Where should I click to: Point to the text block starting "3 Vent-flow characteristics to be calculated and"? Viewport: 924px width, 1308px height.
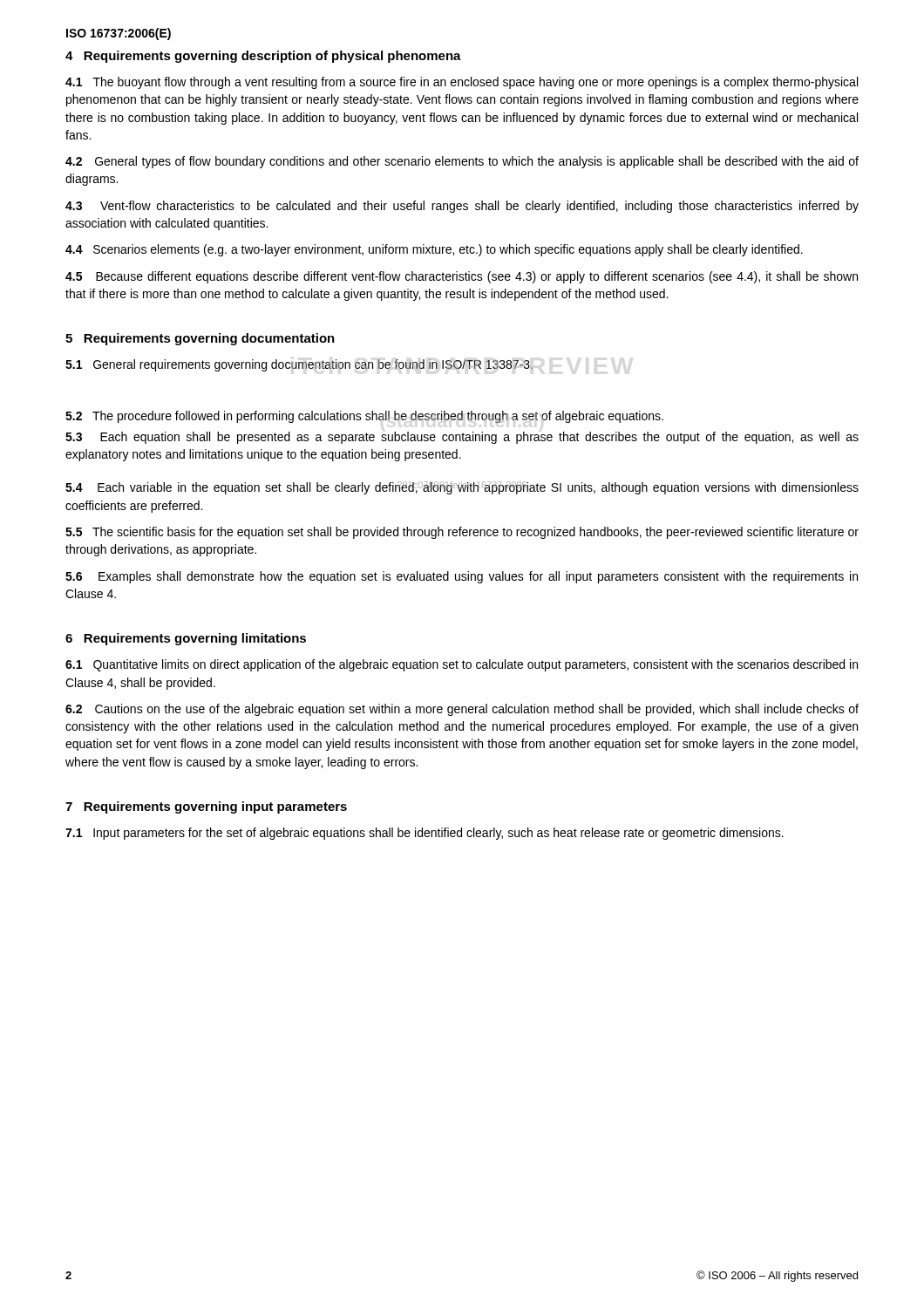coord(462,215)
